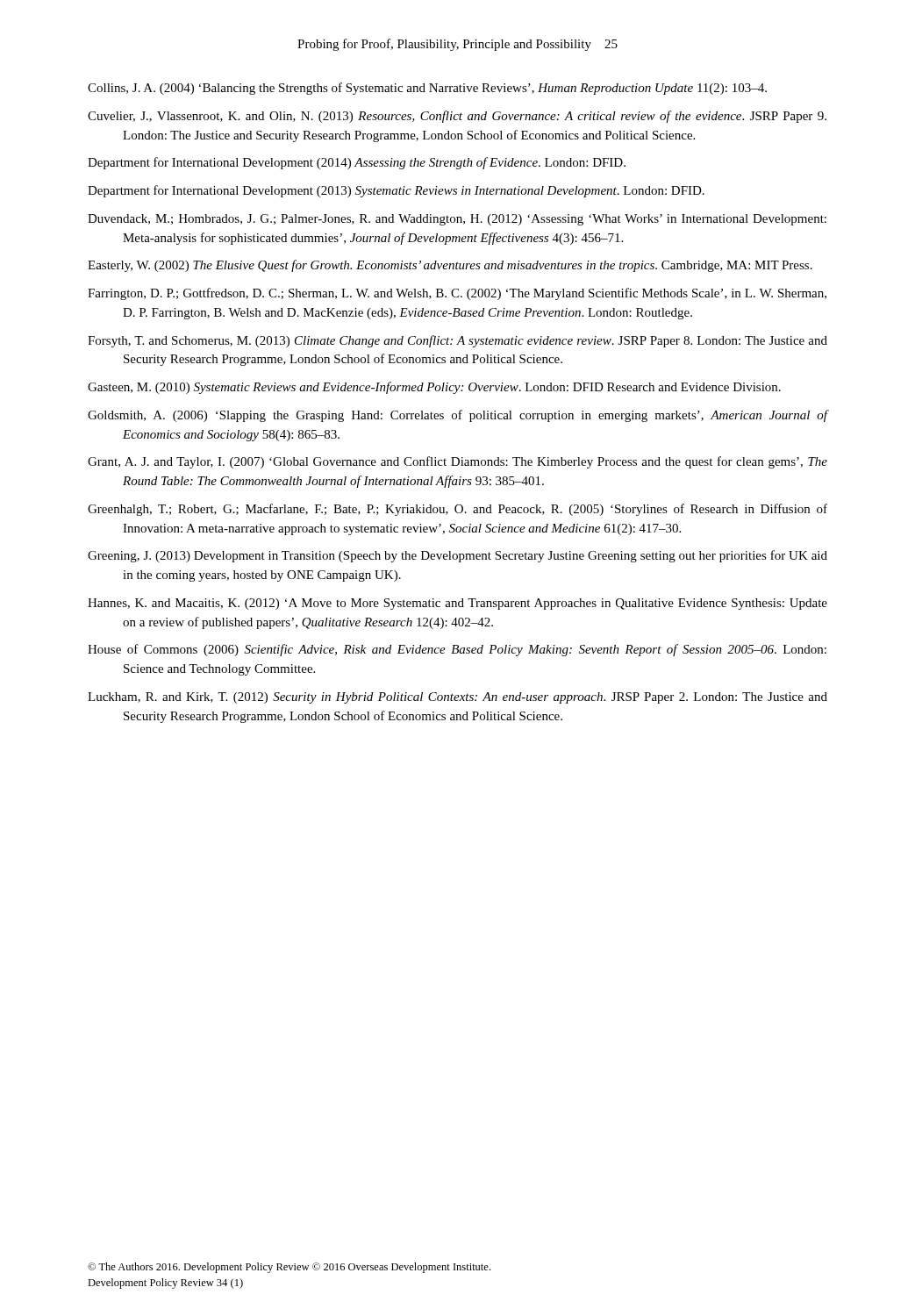915x1316 pixels.
Task: Click the passage that begins "Forsyth, T. and Schomerus, M. (2013)"
Action: [x=458, y=350]
